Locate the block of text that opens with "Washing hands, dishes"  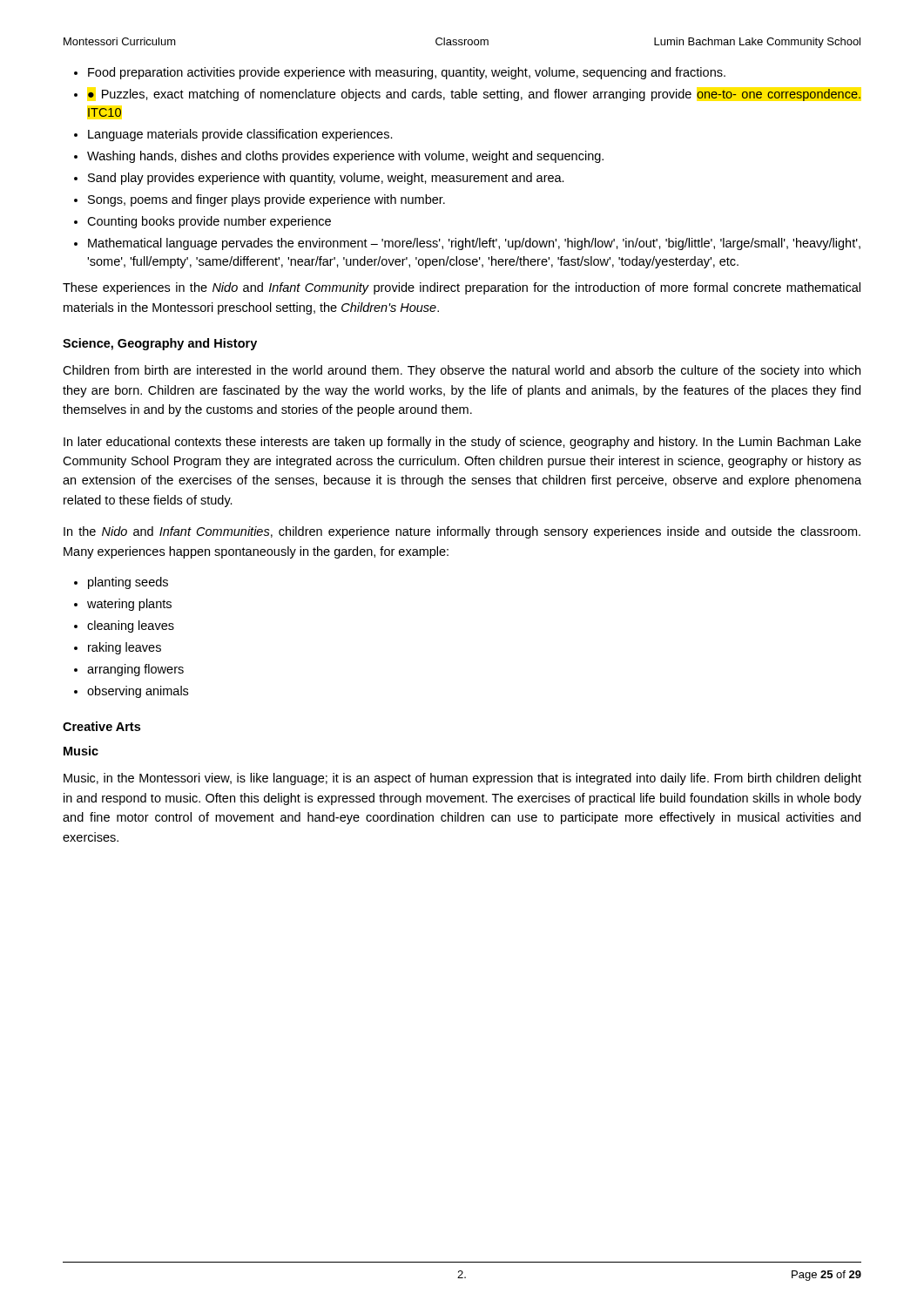(x=346, y=156)
